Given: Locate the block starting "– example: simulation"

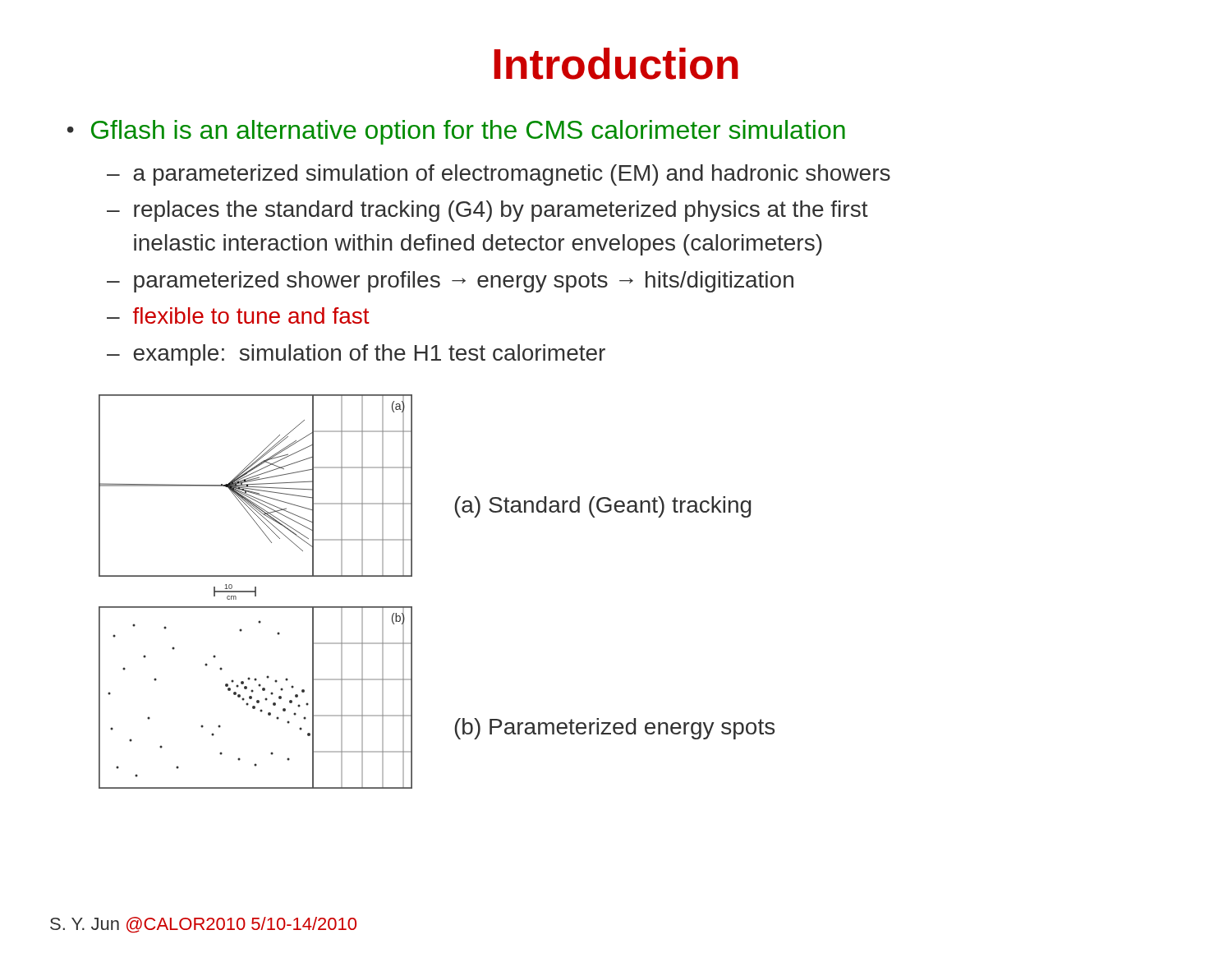Looking at the screenshot, I should click(x=356, y=353).
